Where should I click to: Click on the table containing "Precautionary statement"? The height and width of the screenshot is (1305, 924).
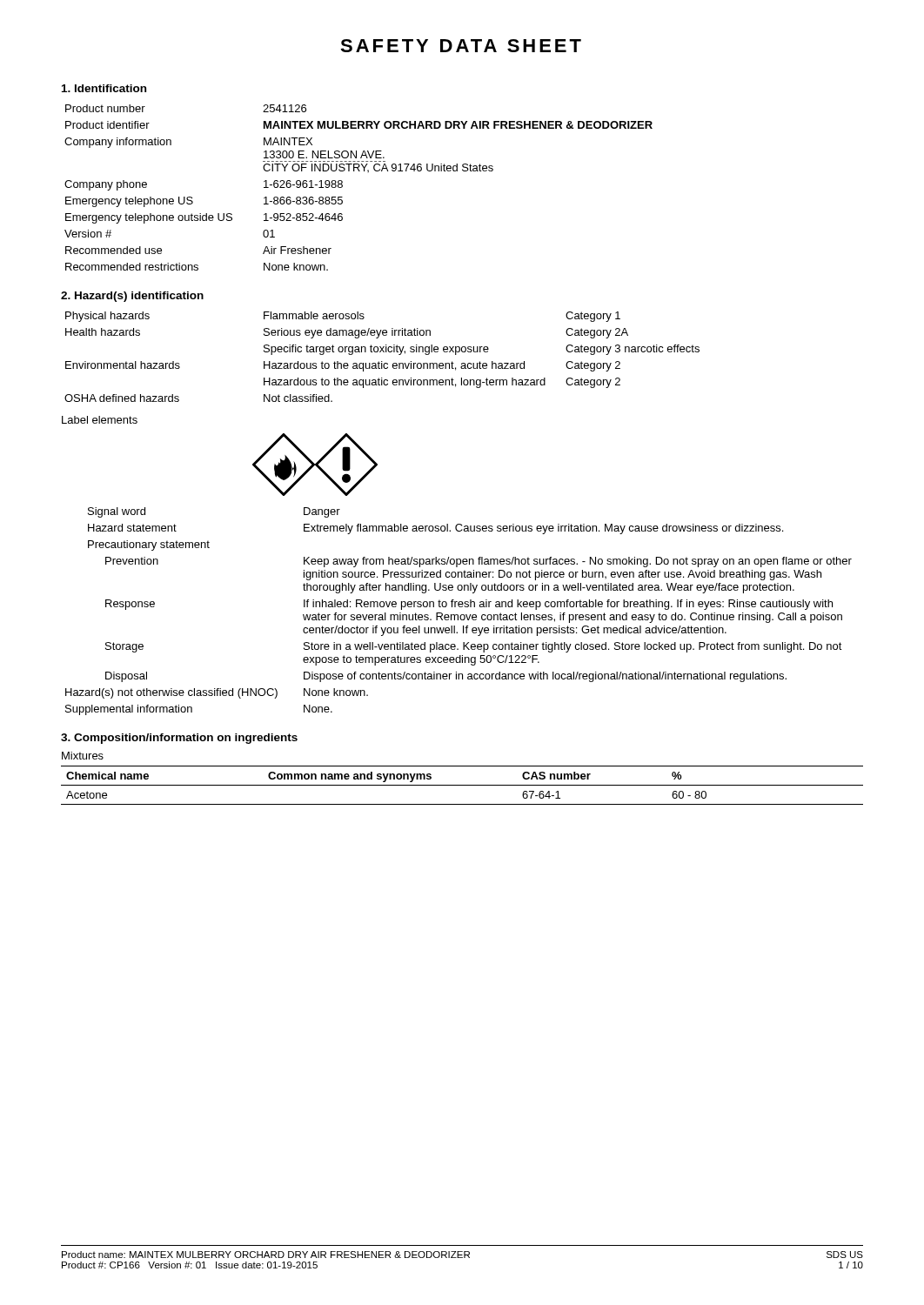(462, 610)
